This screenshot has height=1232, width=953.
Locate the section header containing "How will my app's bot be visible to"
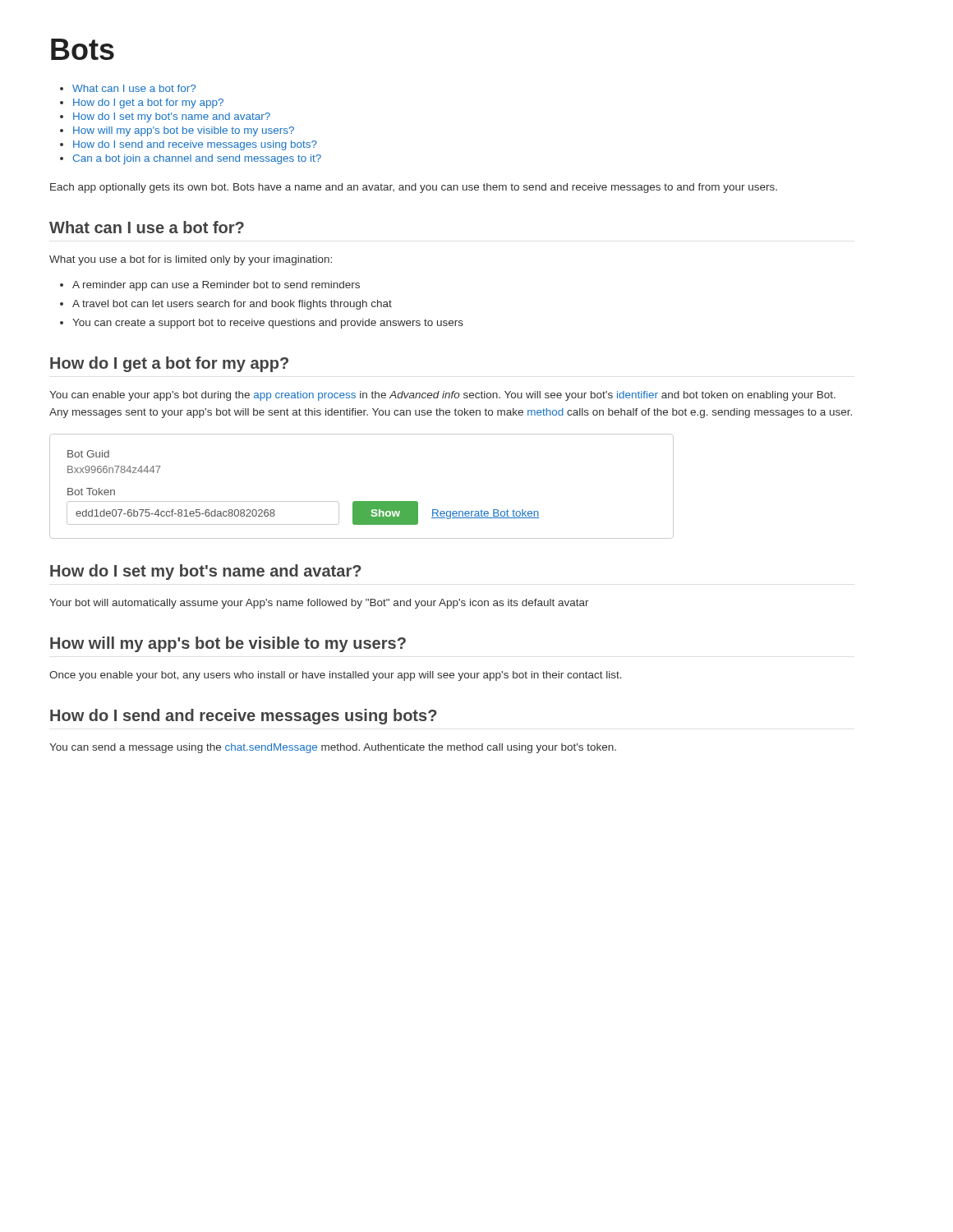click(228, 644)
